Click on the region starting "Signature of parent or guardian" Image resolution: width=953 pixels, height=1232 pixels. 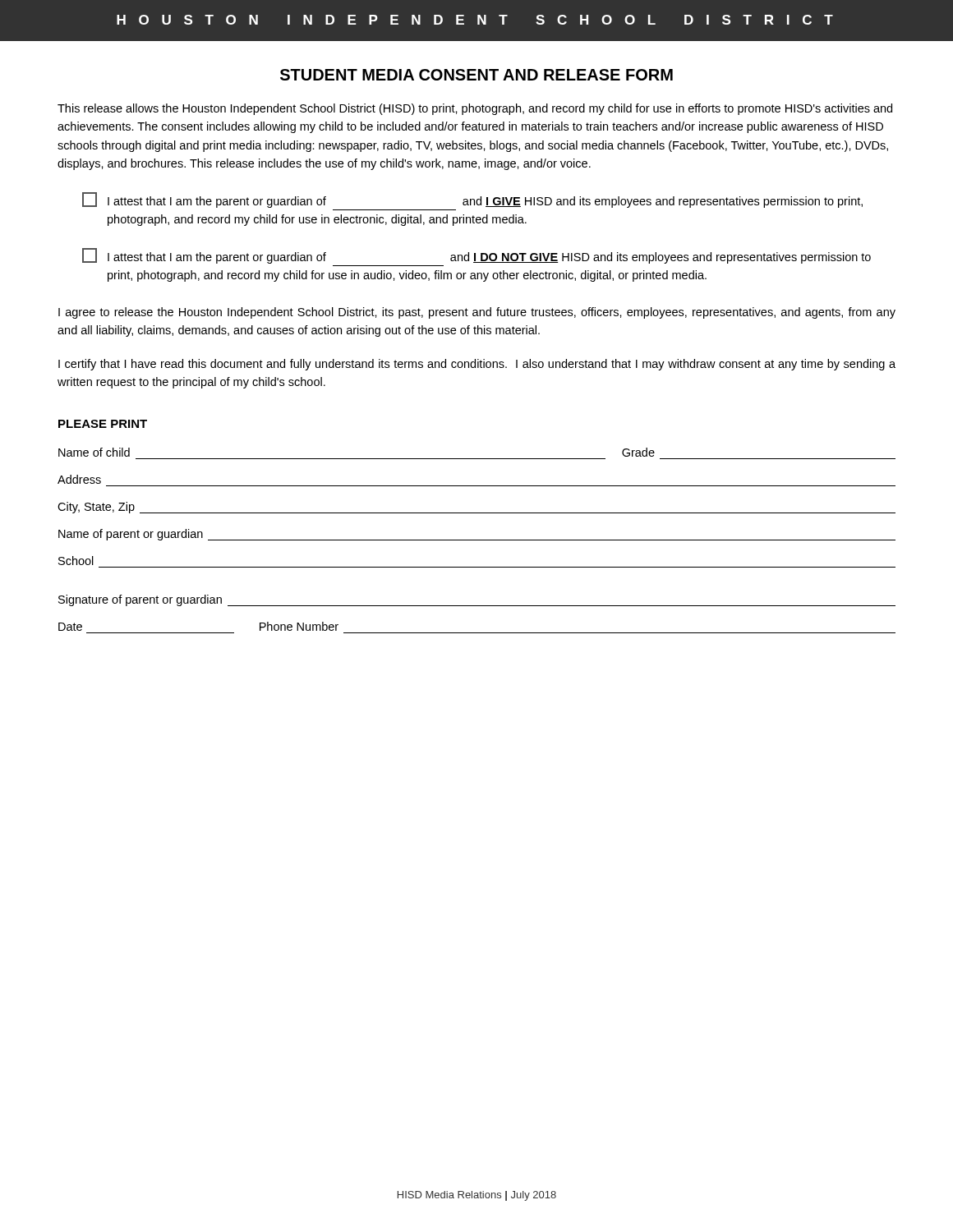(476, 598)
